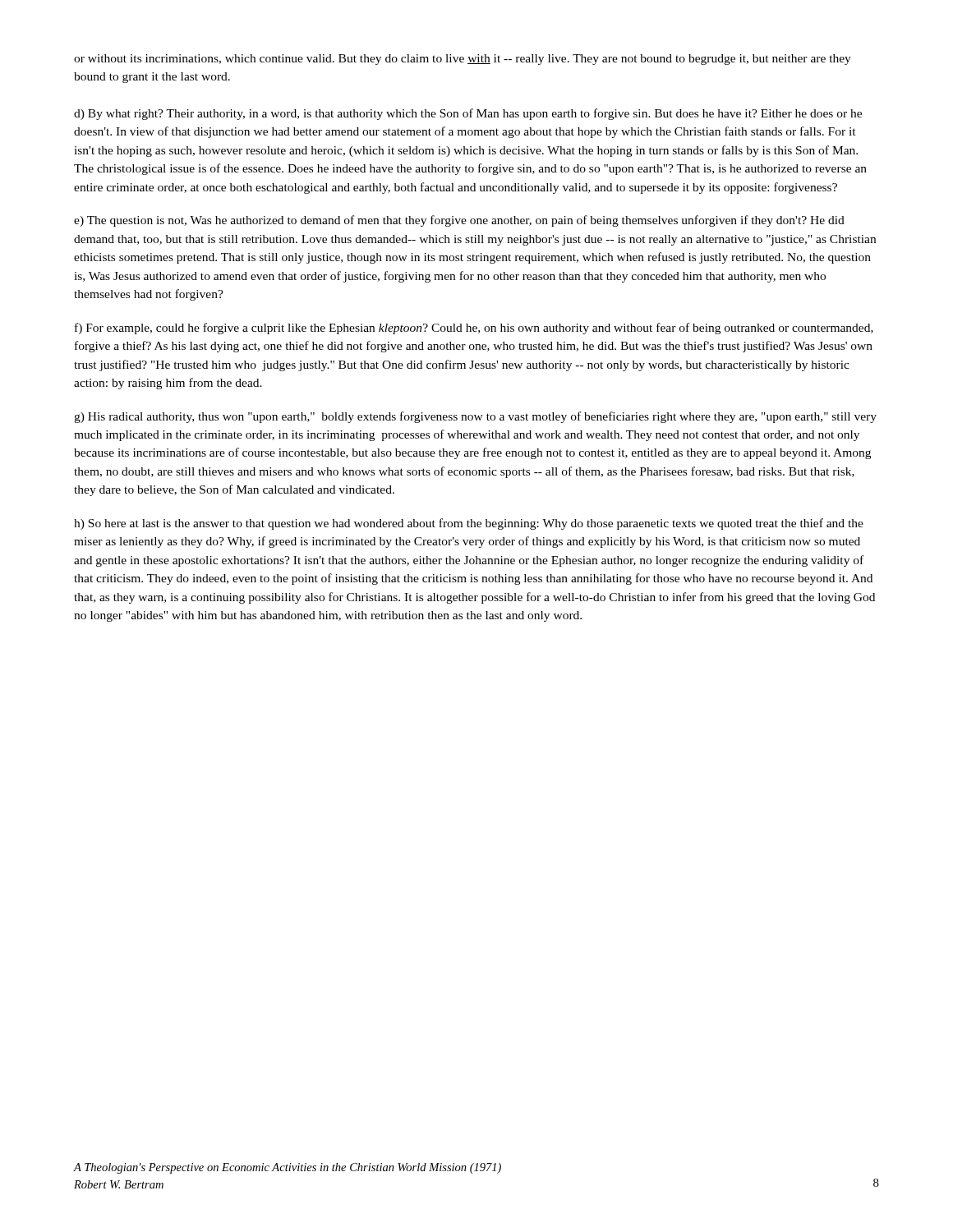Find the passage starting "e) The question is not, Was he"
This screenshot has width=953, height=1232.
(x=475, y=257)
